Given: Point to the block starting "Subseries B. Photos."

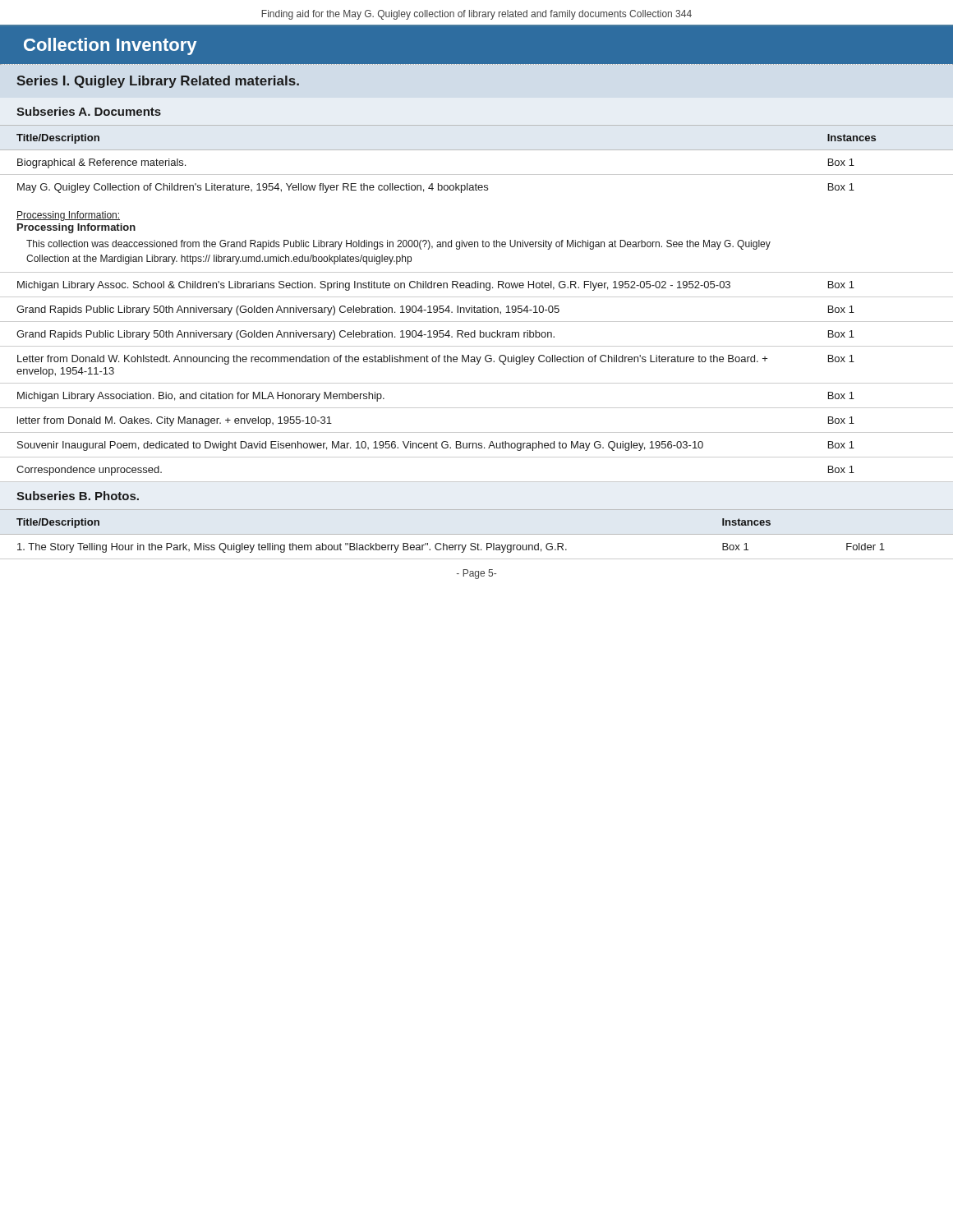Looking at the screenshot, I should tap(78, 496).
